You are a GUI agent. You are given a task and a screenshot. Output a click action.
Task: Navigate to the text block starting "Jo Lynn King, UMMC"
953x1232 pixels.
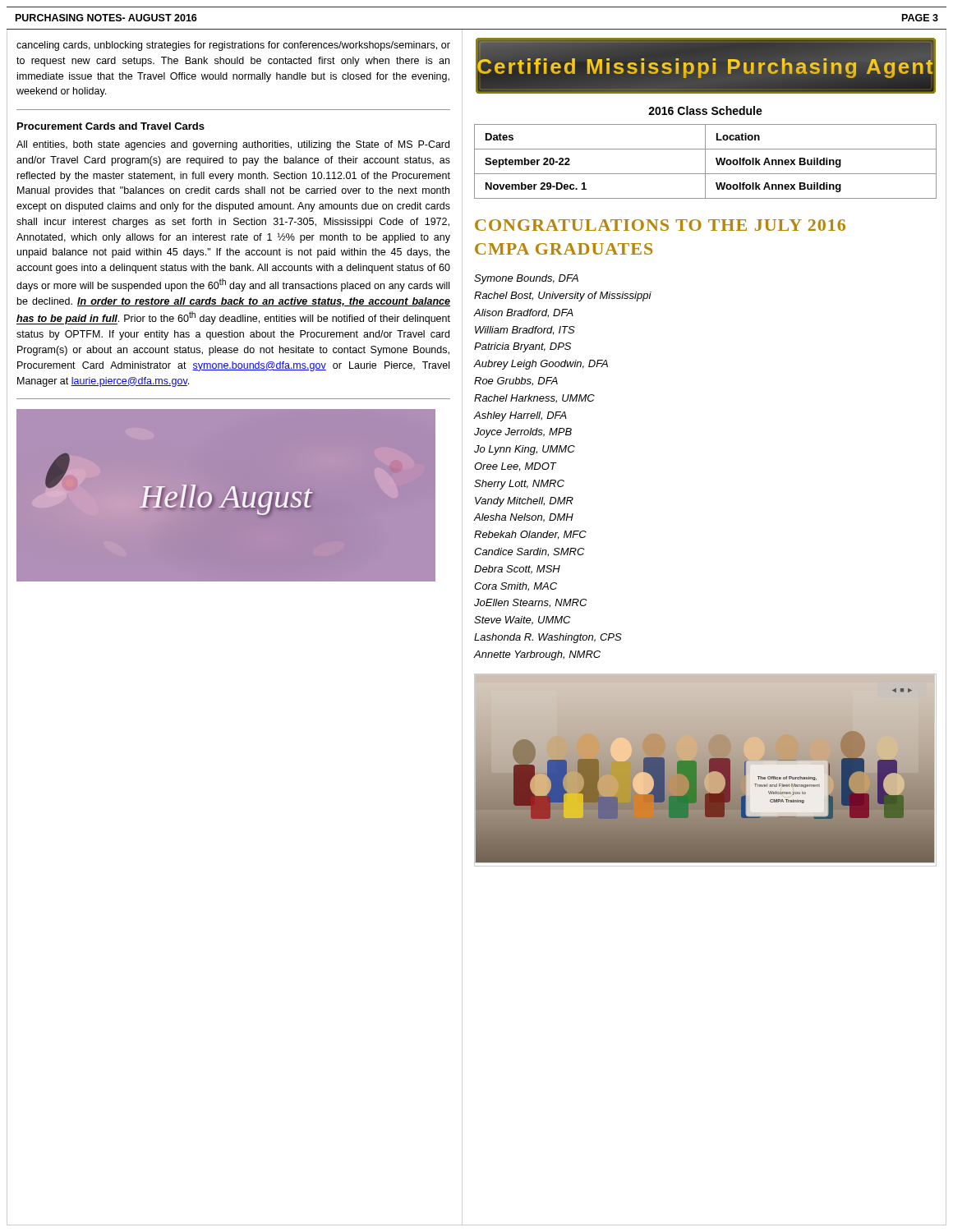[524, 449]
